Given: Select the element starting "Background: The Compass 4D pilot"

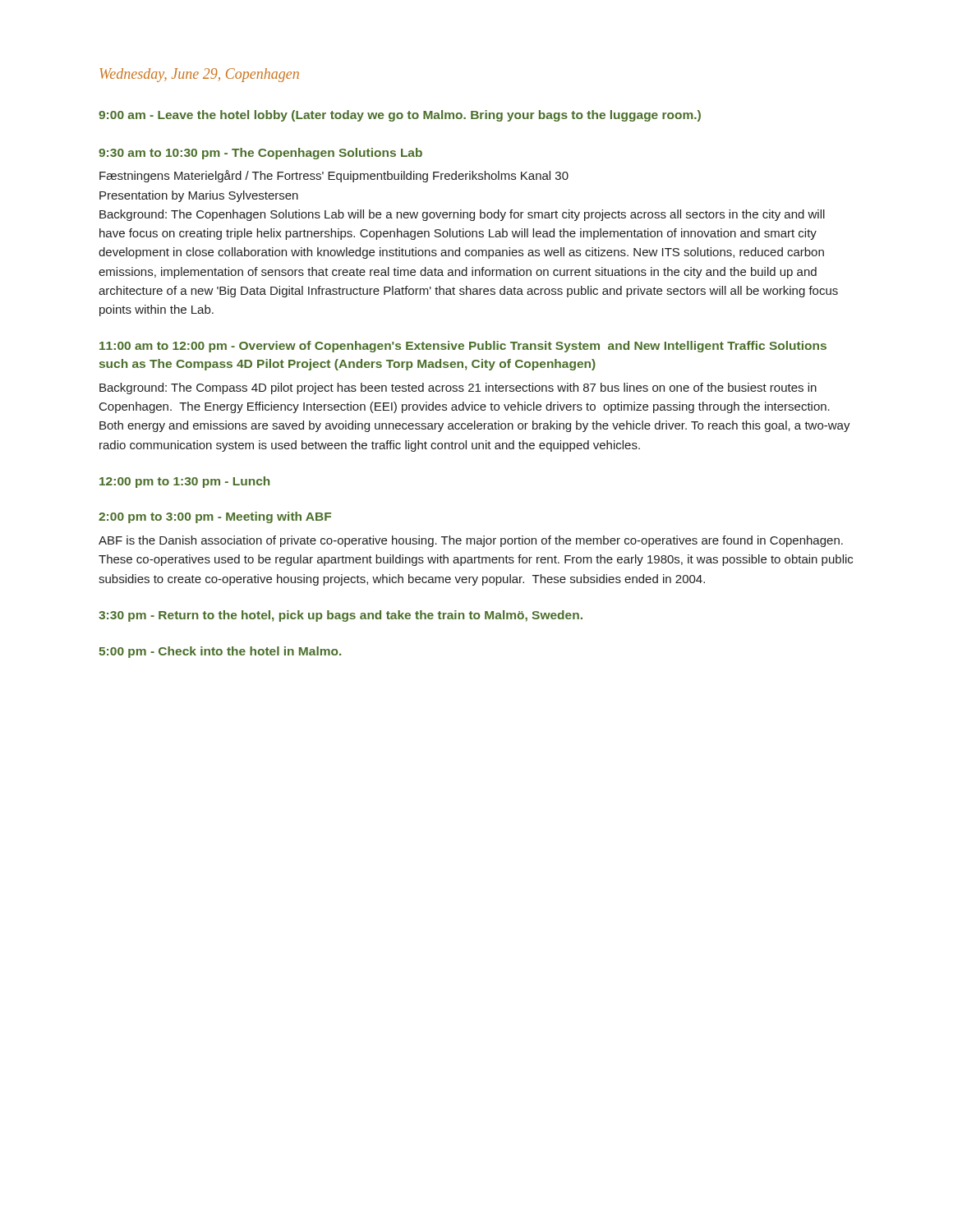Looking at the screenshot, I should coord(474,416).
